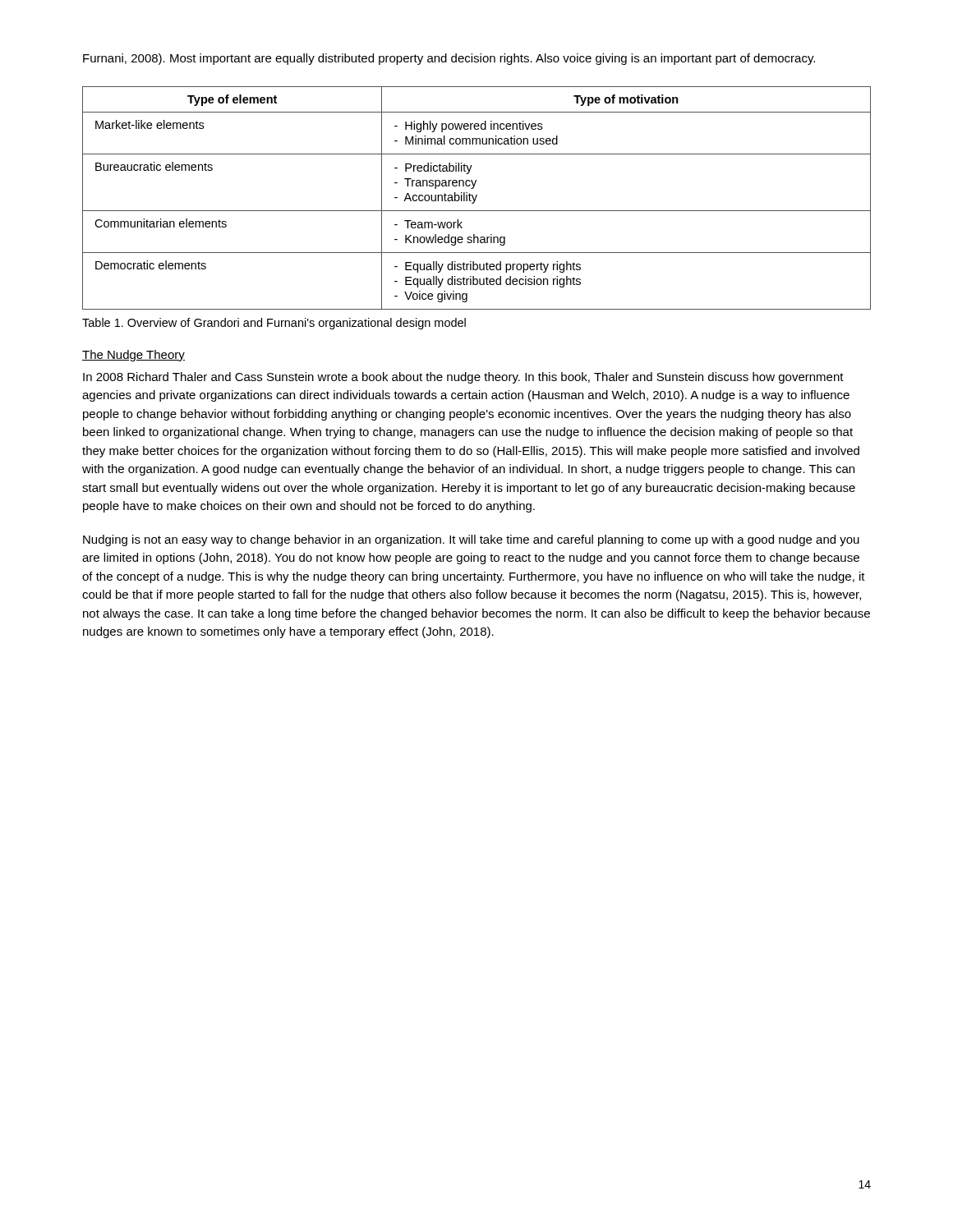This screenshot has height=1232, width=953.
Task: Click on the table containing "Equally distributed property rights Equally"
Action: point(476,198)
